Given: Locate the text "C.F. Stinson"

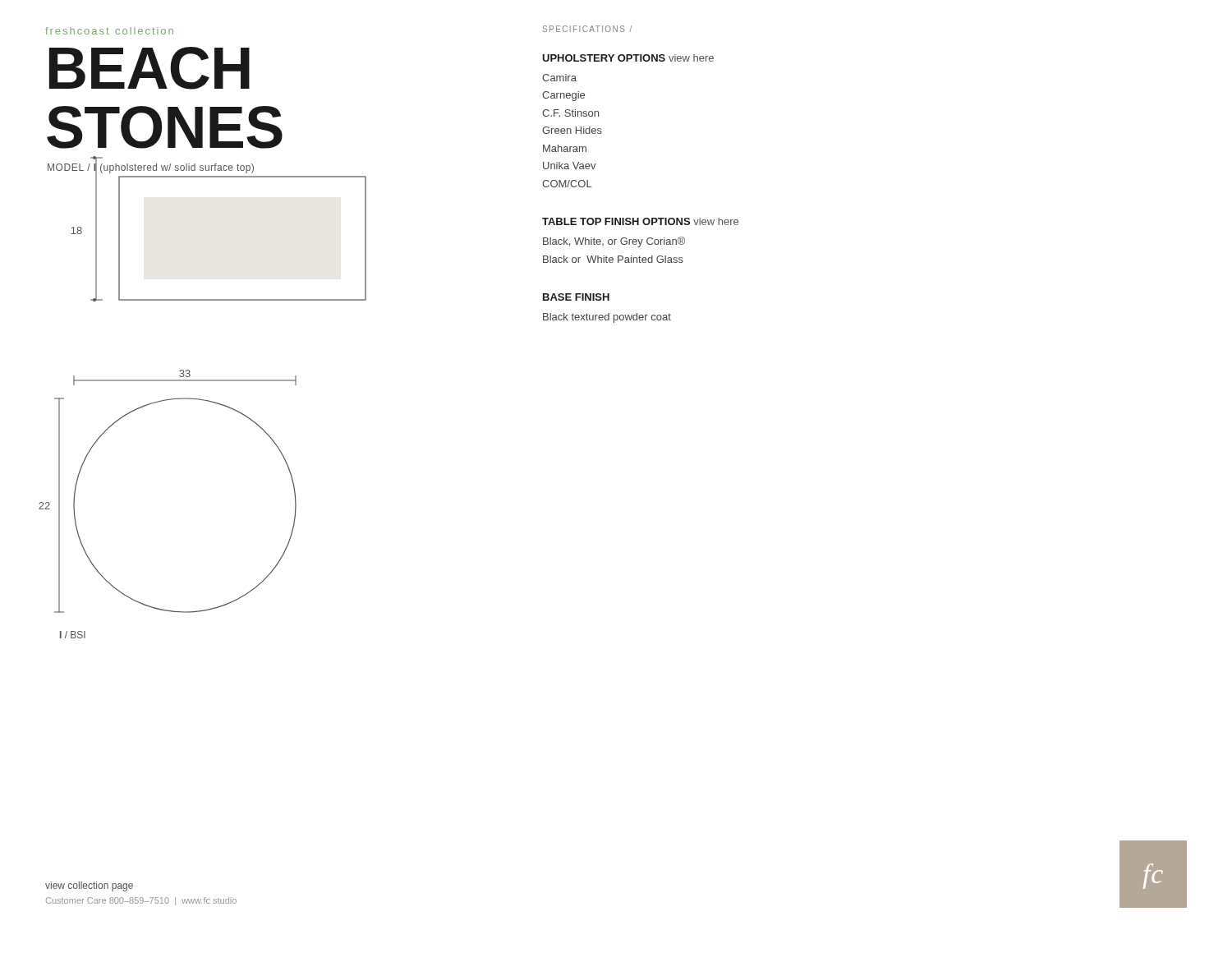Looking at the screenshot, I should (x=571, y=113).
